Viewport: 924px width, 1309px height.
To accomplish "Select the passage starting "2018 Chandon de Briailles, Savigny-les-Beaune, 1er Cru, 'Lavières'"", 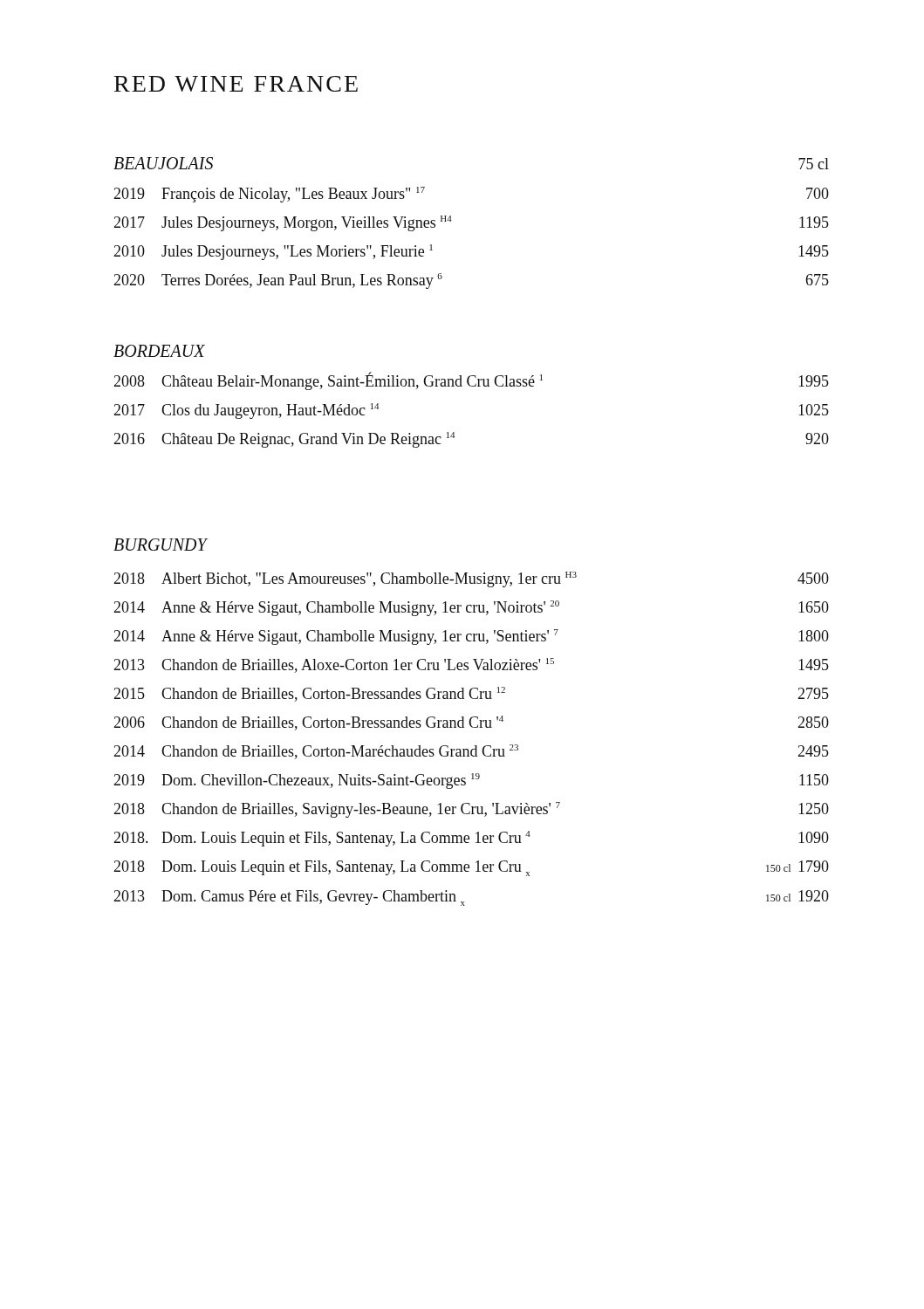I will [471, 809].
